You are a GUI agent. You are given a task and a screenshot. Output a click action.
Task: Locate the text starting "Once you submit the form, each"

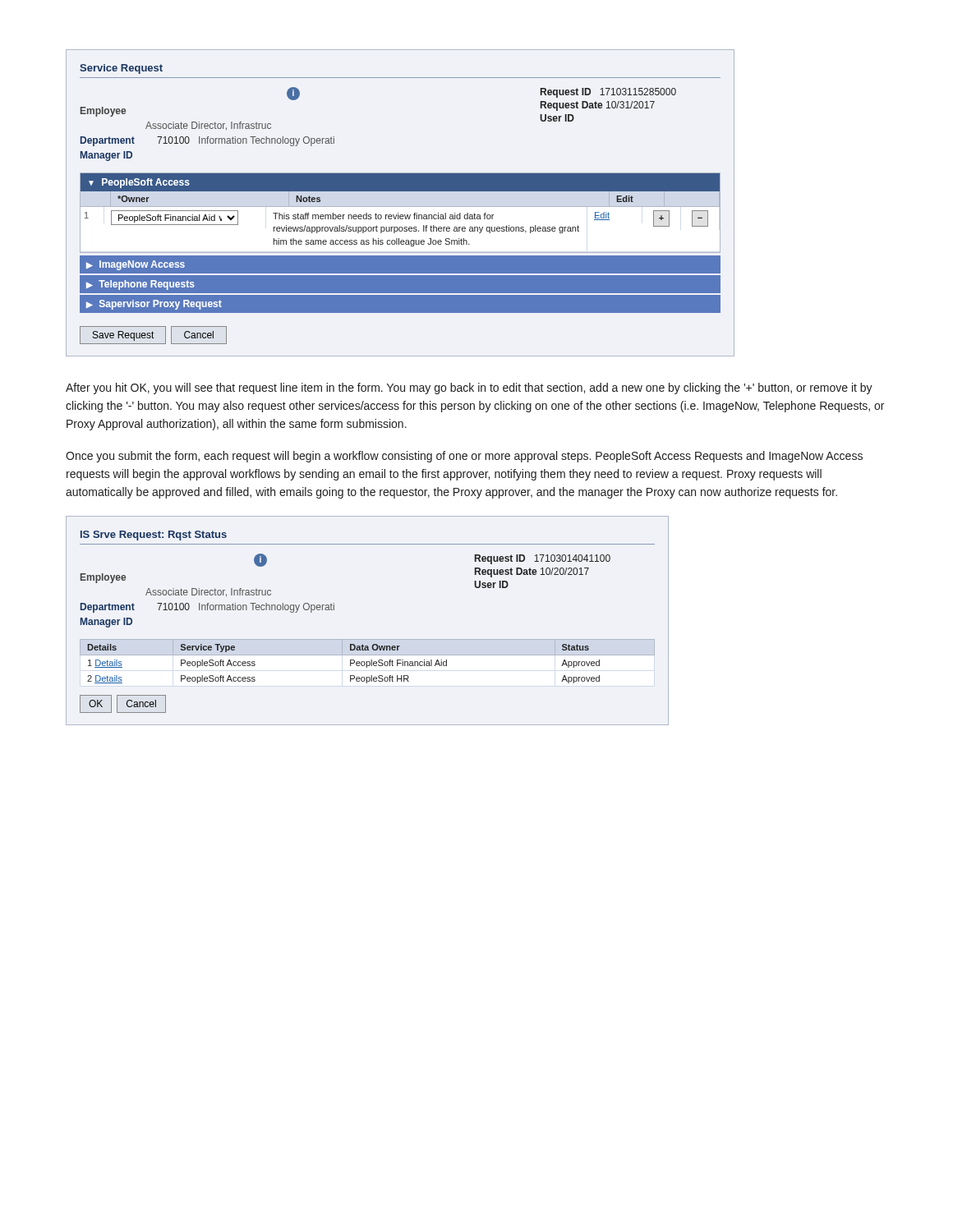[464, 474]
